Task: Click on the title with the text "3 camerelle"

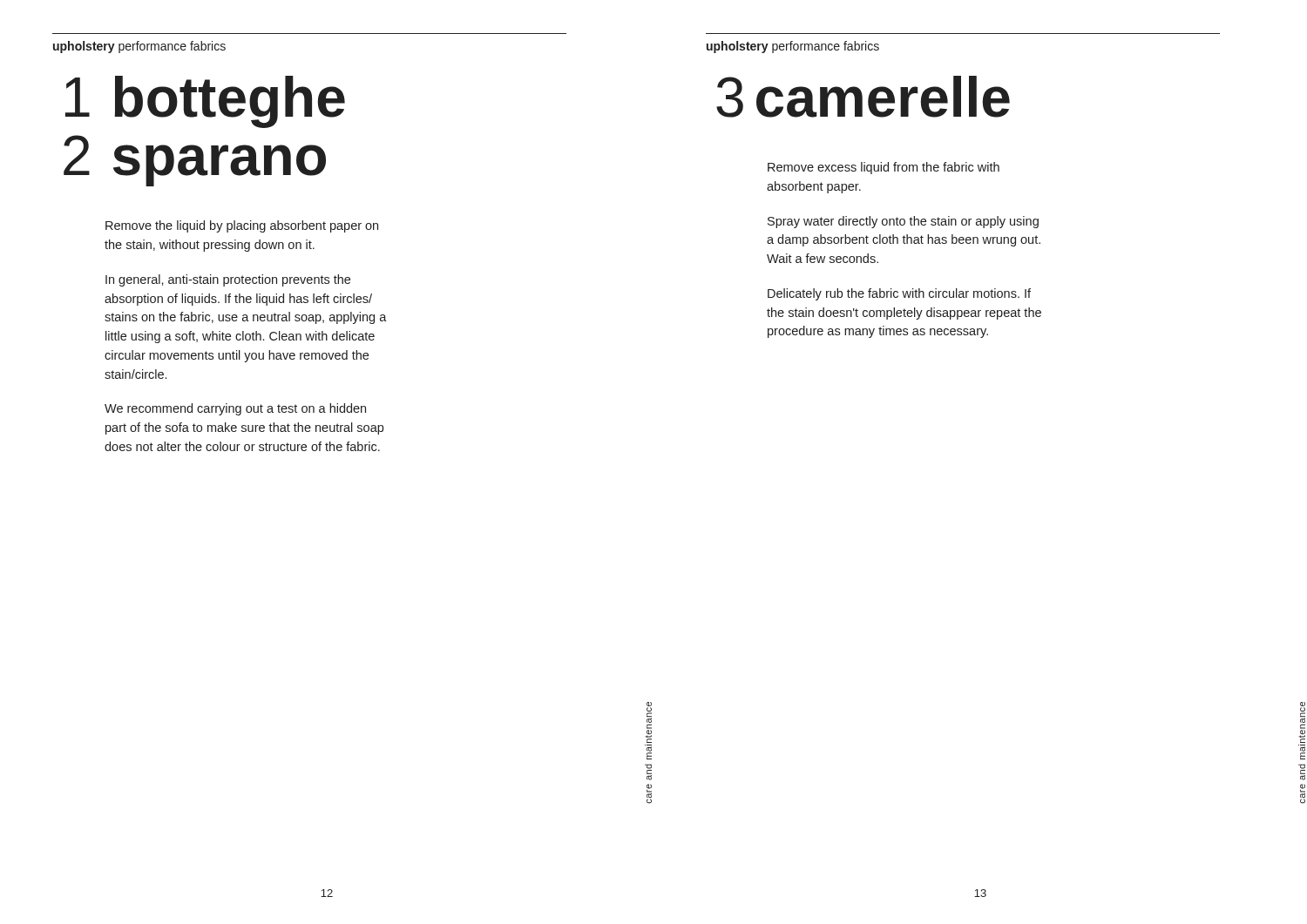Action: click(863, 98)
